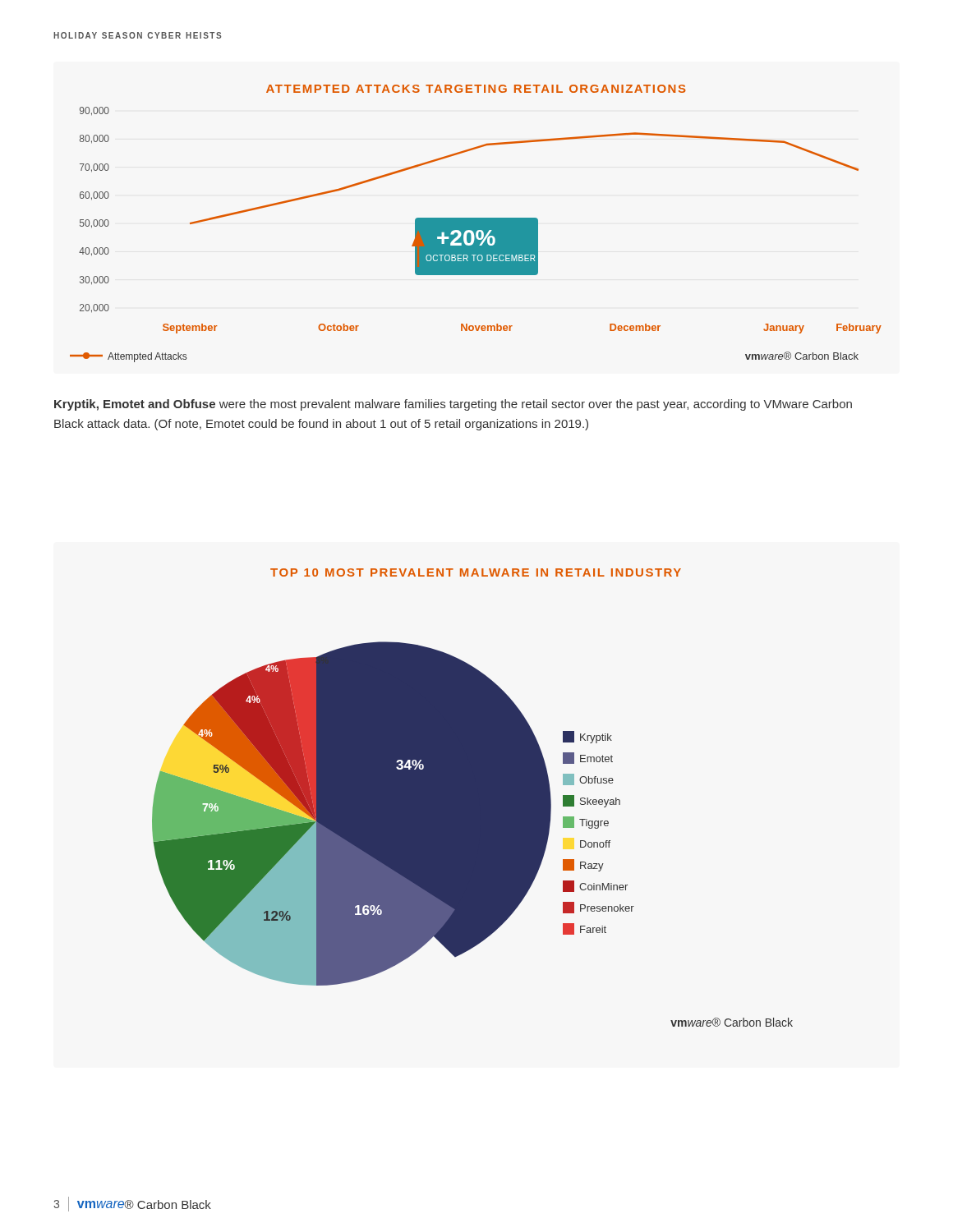Find the block on this page that starts "Kryptik, Emotet and Obfuse were the most"
Image resolution: width=953 pixels, height=1232 pixels.
tap(453, 414)
